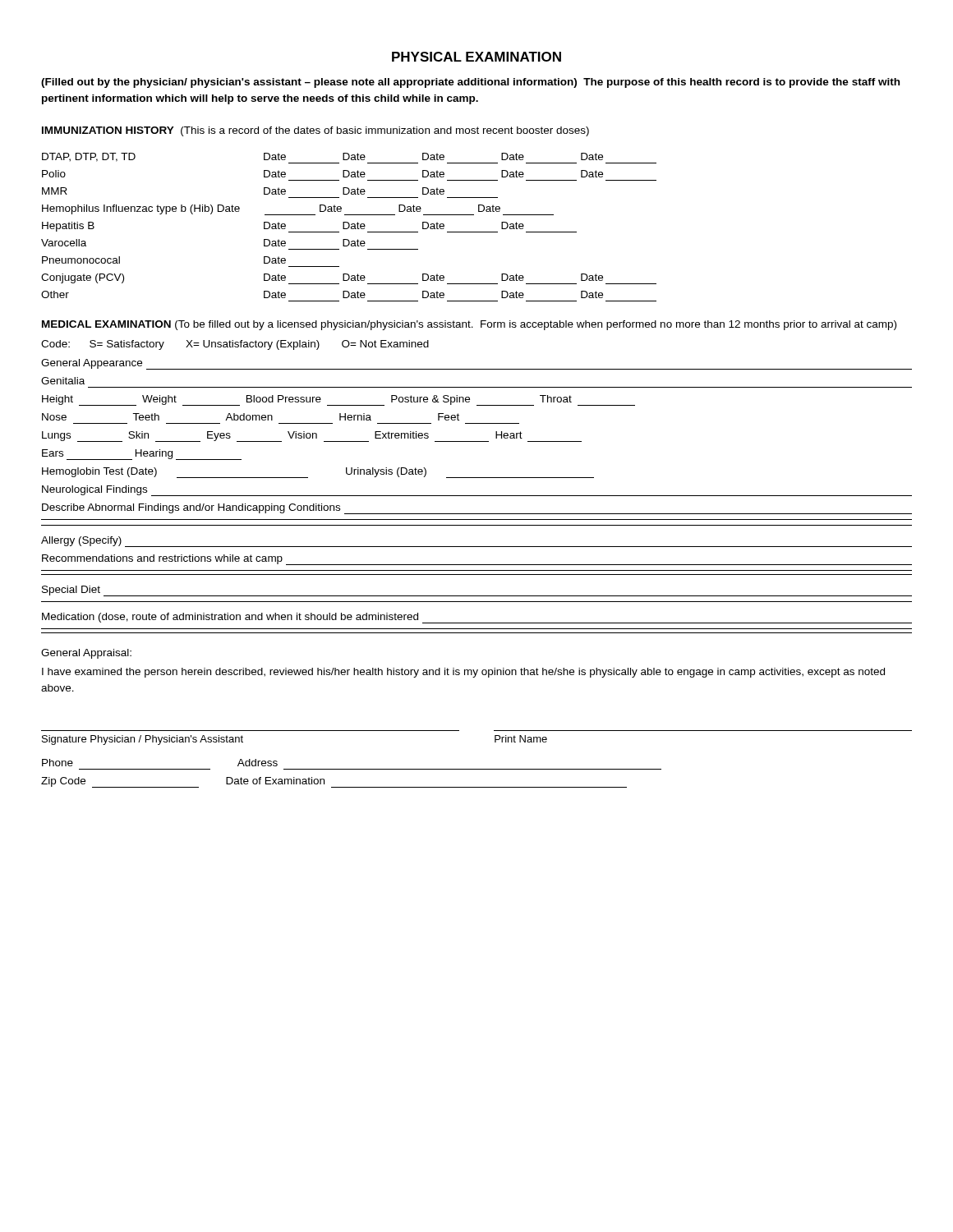
Task: Navigate to the text starting "PHYSICAL EXAMINATION"
Action: (x=476, y=57)
